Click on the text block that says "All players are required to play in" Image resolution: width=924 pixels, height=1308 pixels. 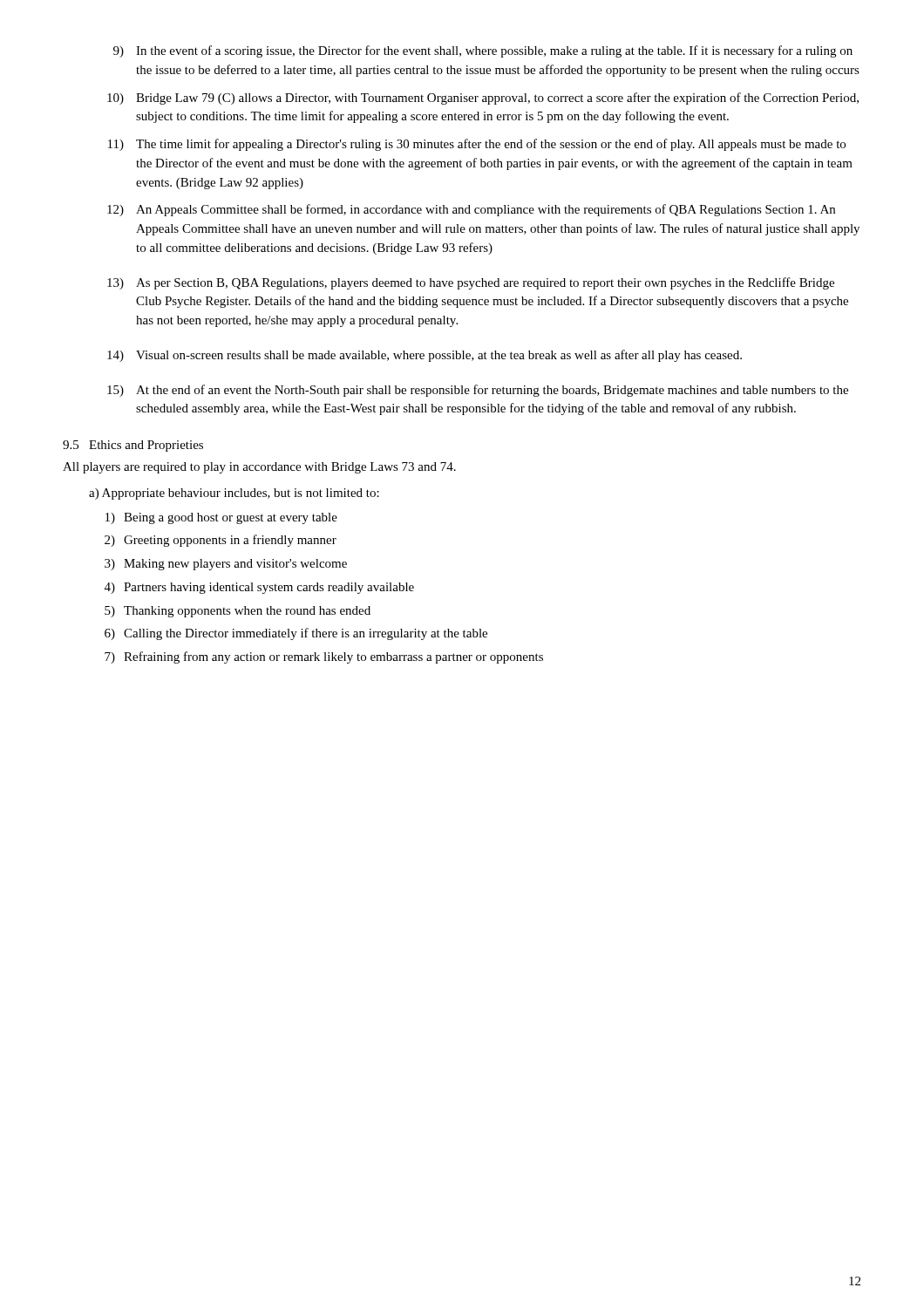(x=260, y=466)
